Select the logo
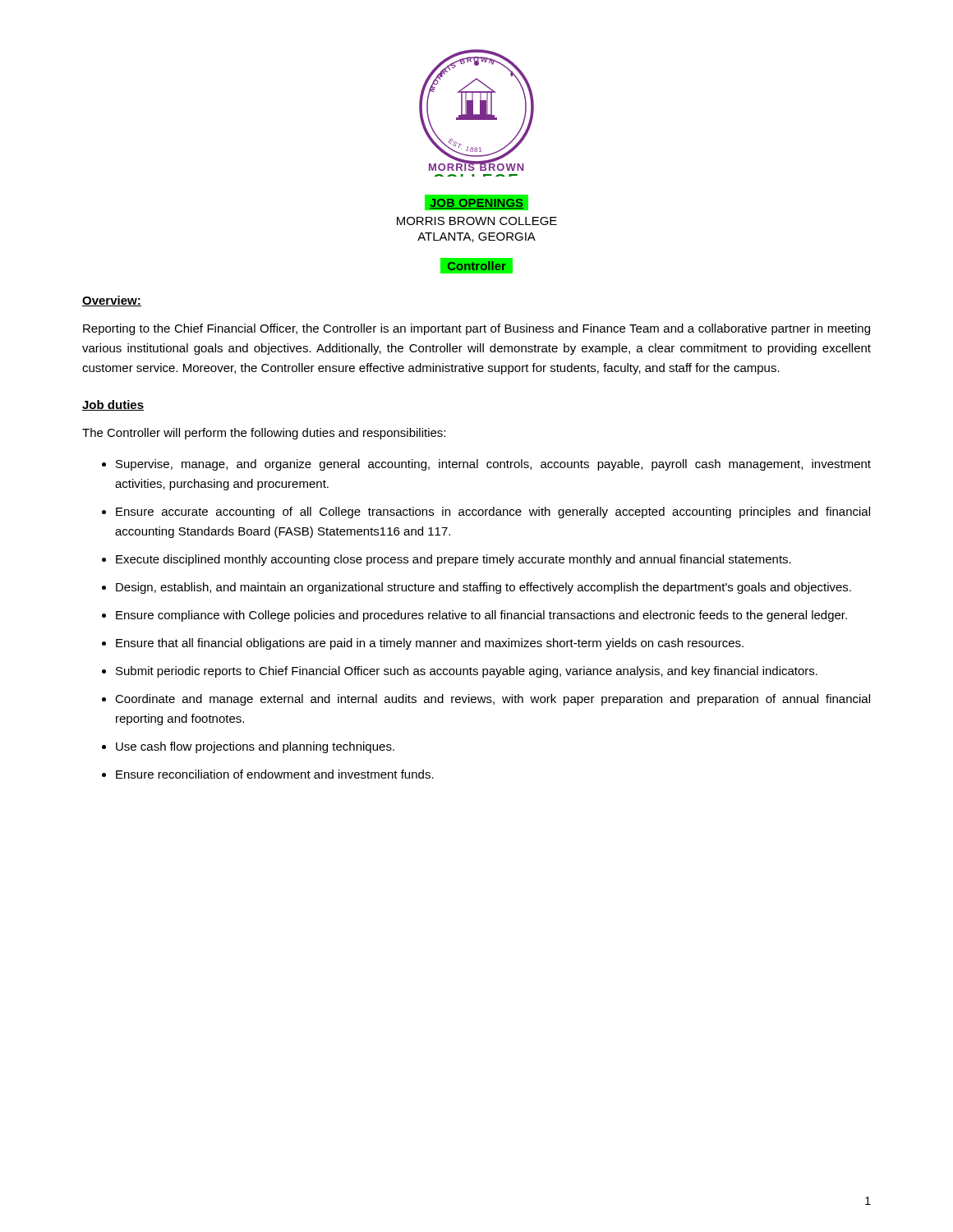 [x=476, y=113]
